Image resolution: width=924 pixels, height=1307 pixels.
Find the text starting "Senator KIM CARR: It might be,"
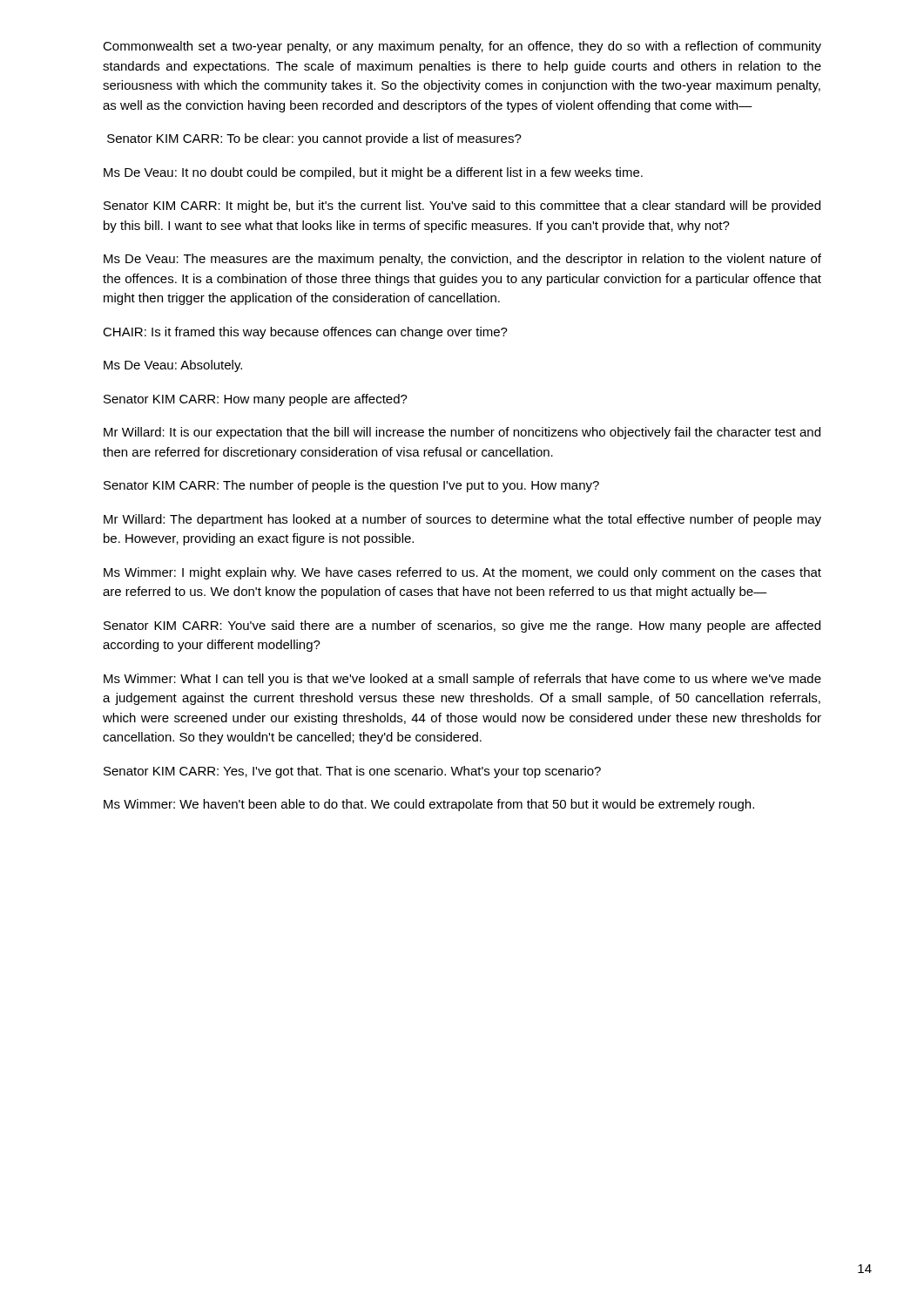click(x=462, y=215)
